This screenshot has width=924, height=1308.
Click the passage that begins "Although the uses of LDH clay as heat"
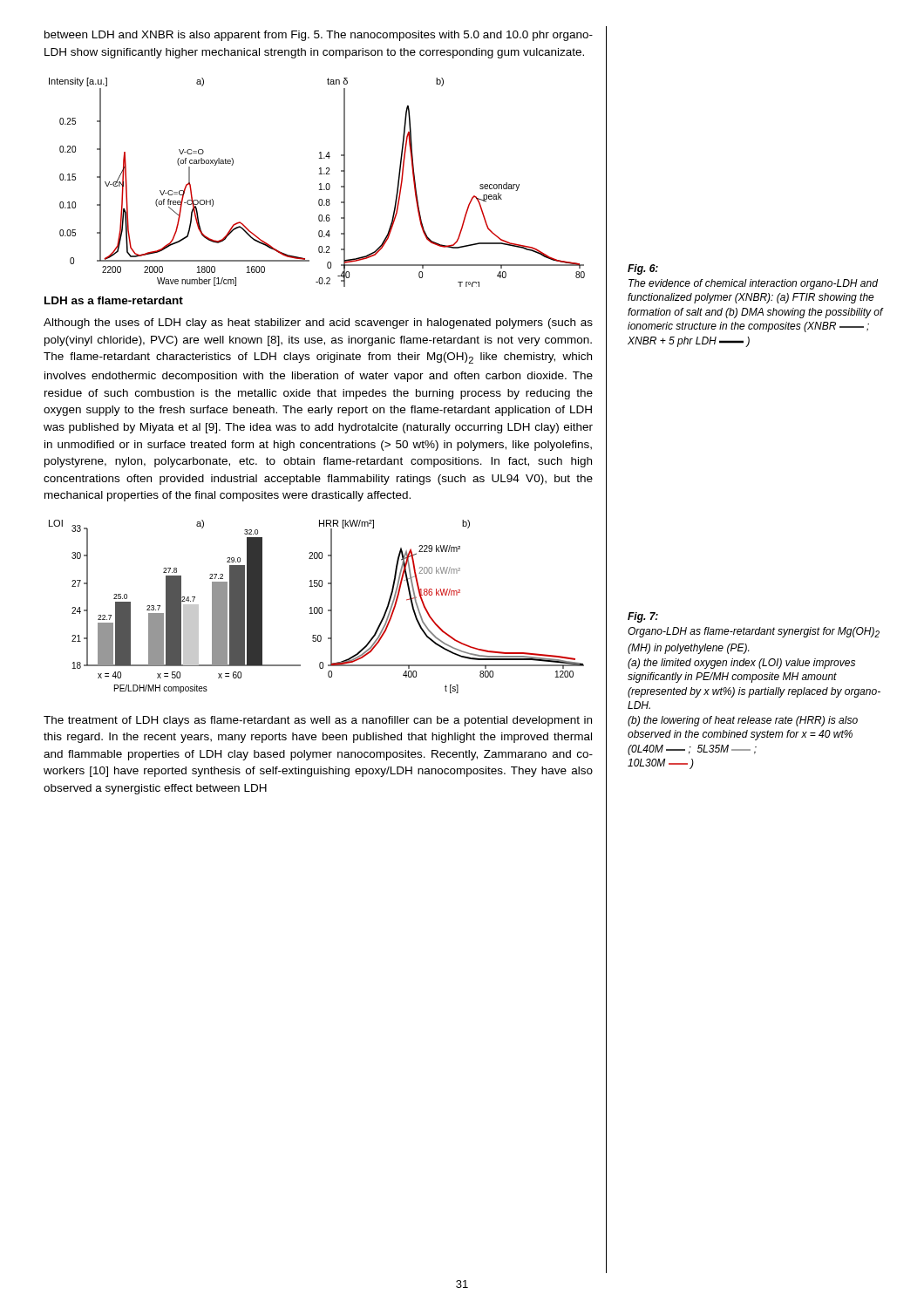pos(318,409)
